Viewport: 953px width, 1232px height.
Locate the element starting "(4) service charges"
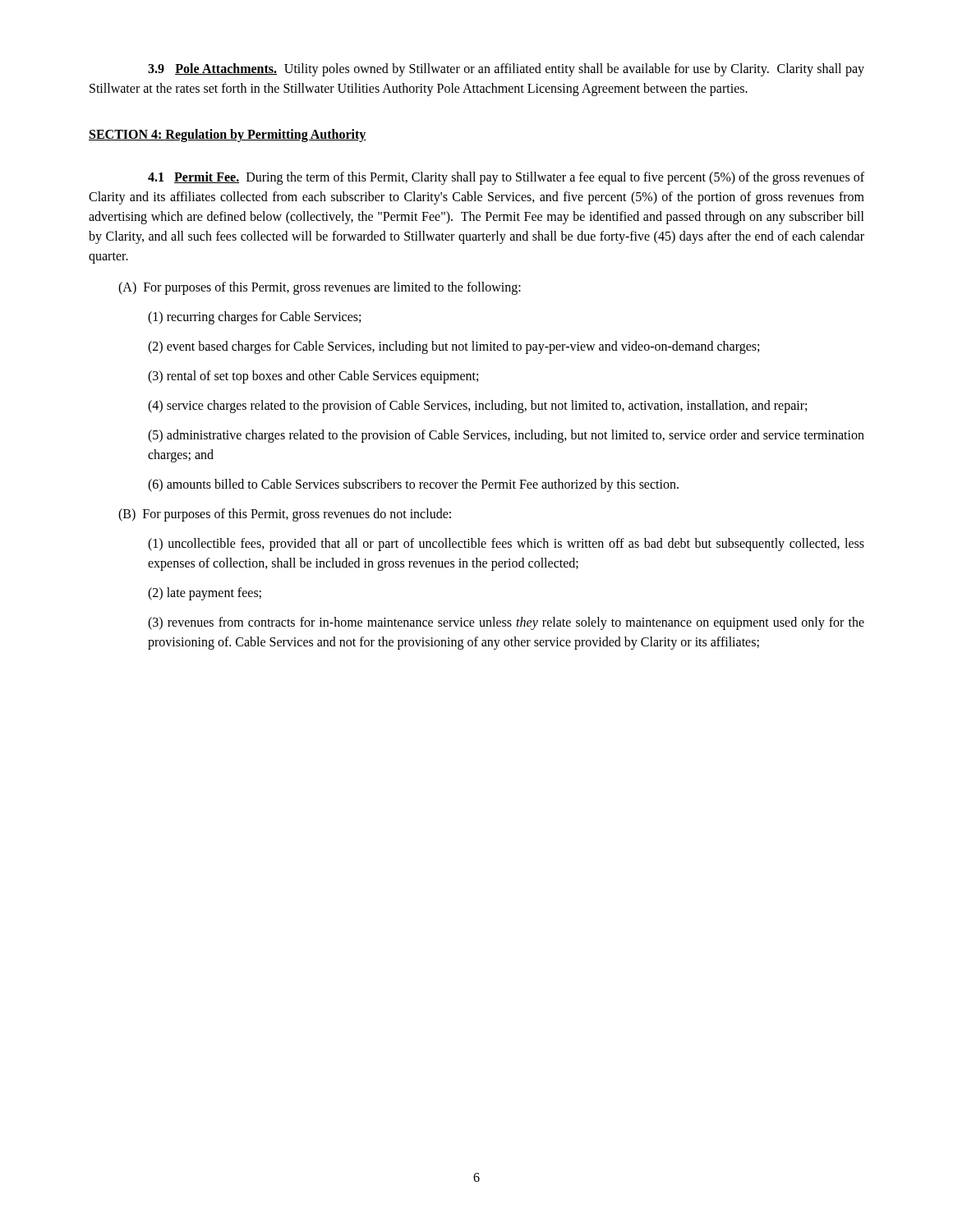tap(478, 405)
